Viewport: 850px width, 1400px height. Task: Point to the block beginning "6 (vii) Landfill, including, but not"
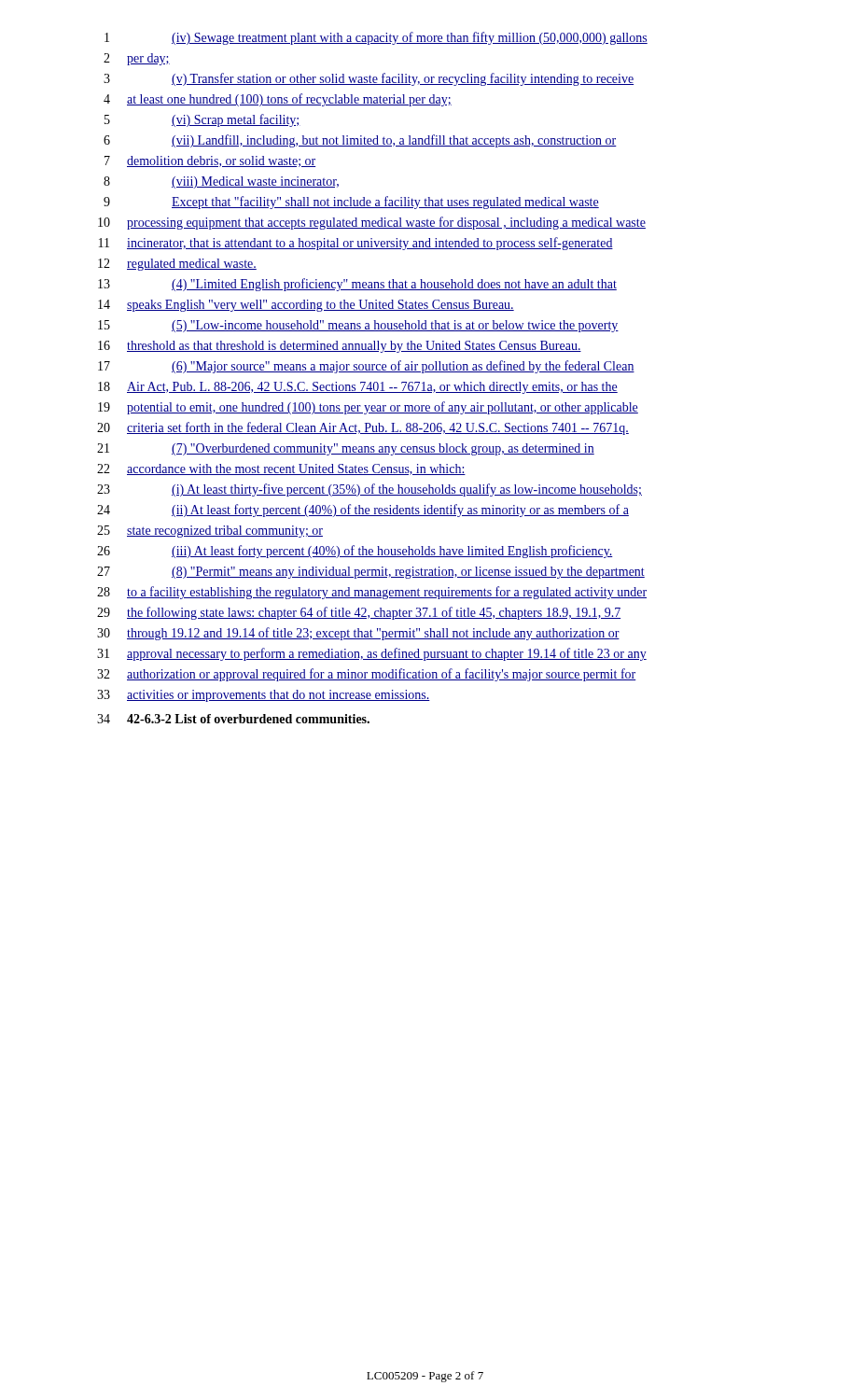(x=434, y=141)
